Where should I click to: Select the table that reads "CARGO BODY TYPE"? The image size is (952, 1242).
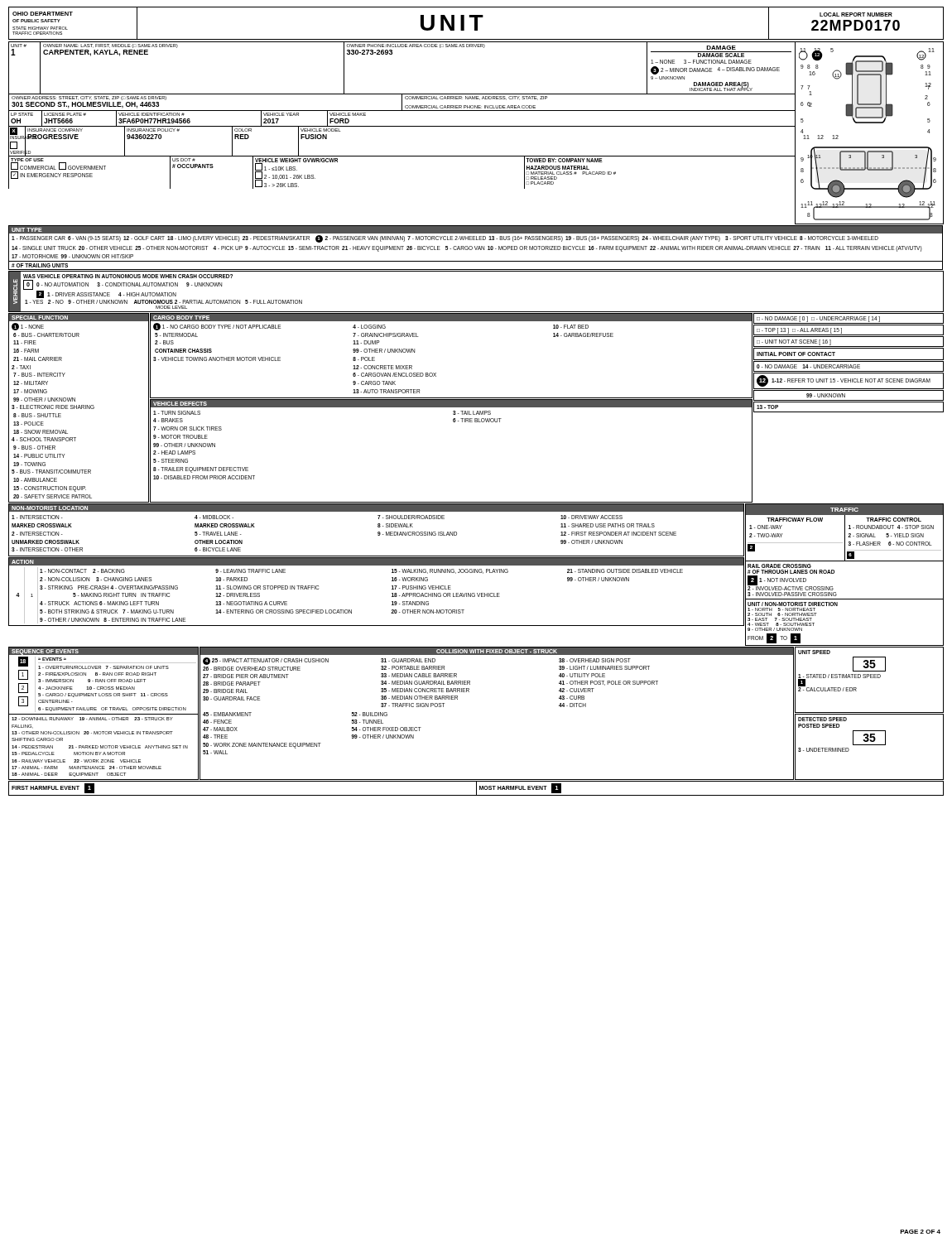pos(451,355)
